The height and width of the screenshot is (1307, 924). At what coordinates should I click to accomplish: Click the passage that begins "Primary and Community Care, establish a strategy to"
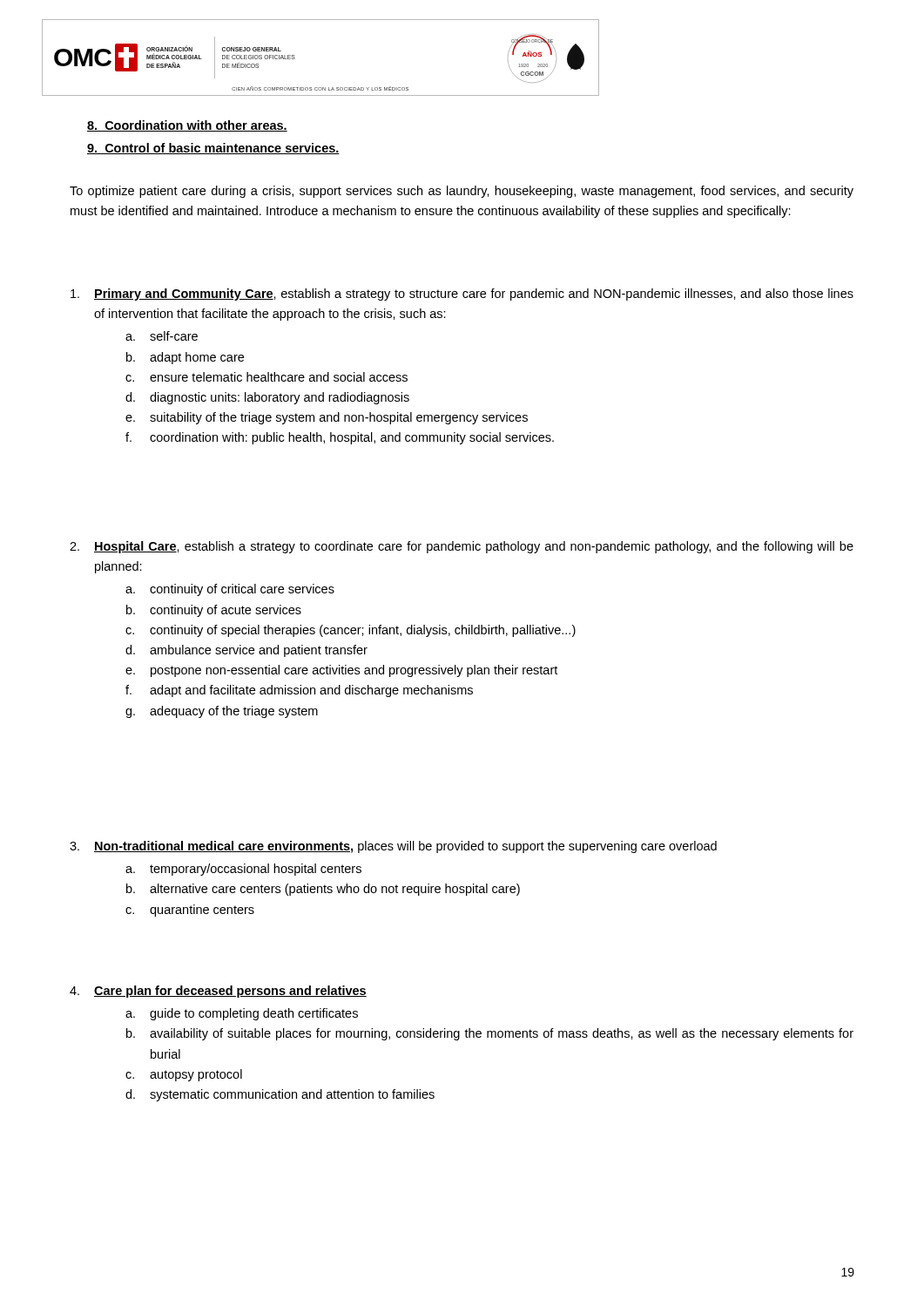[462, 295]
